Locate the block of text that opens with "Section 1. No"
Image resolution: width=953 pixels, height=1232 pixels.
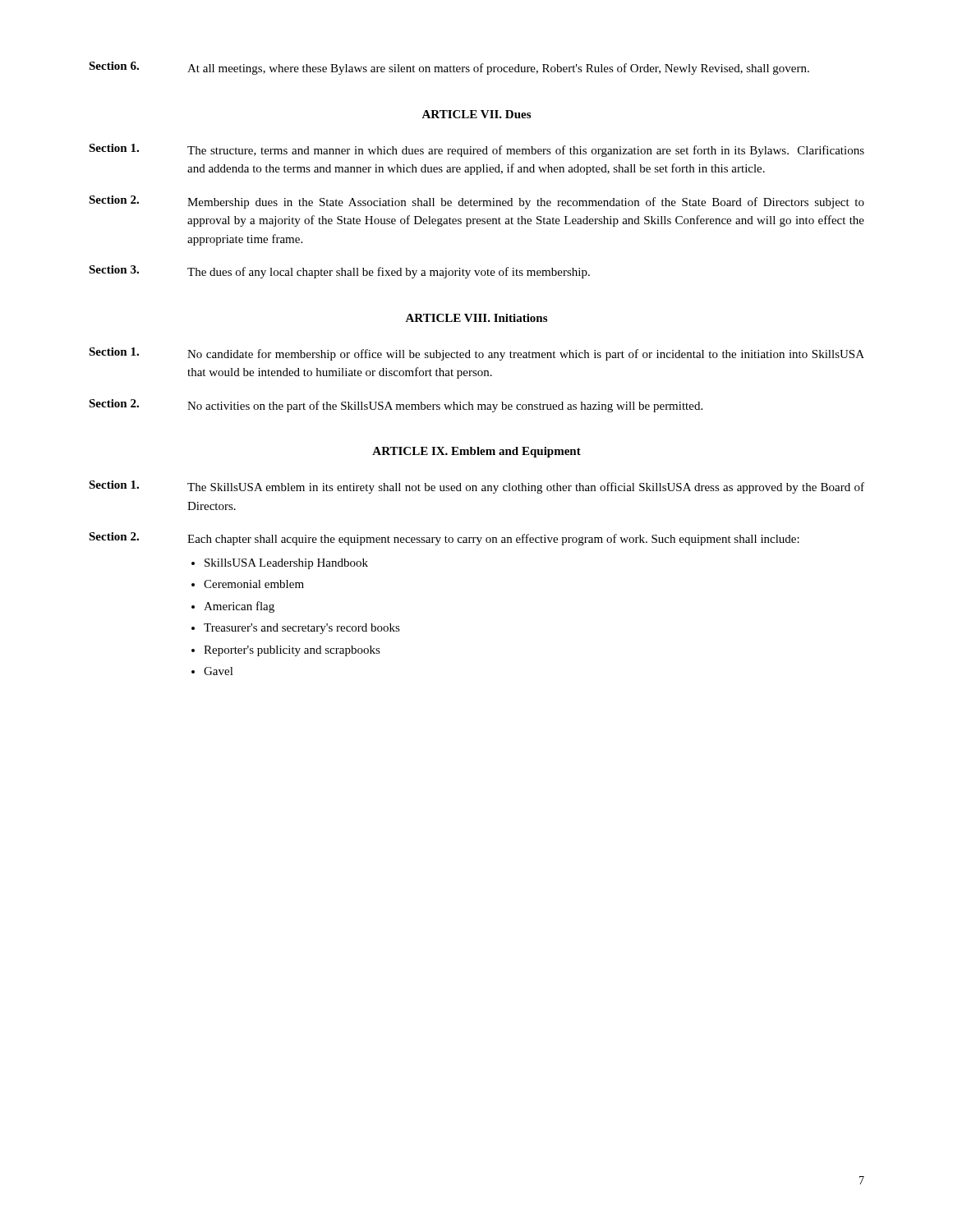pyautogui.click(x=476, y=363)
